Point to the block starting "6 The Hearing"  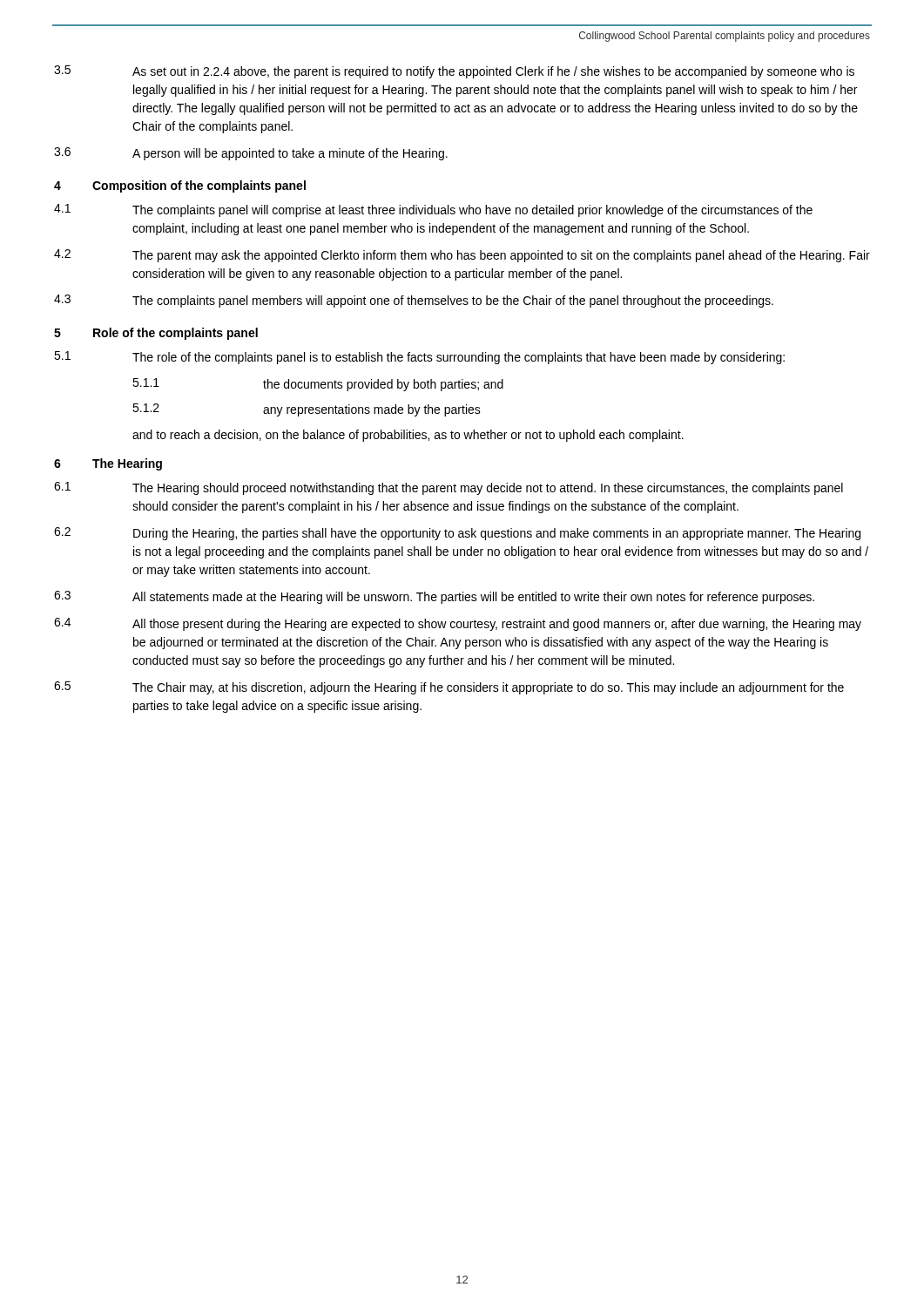pos(108,464)
